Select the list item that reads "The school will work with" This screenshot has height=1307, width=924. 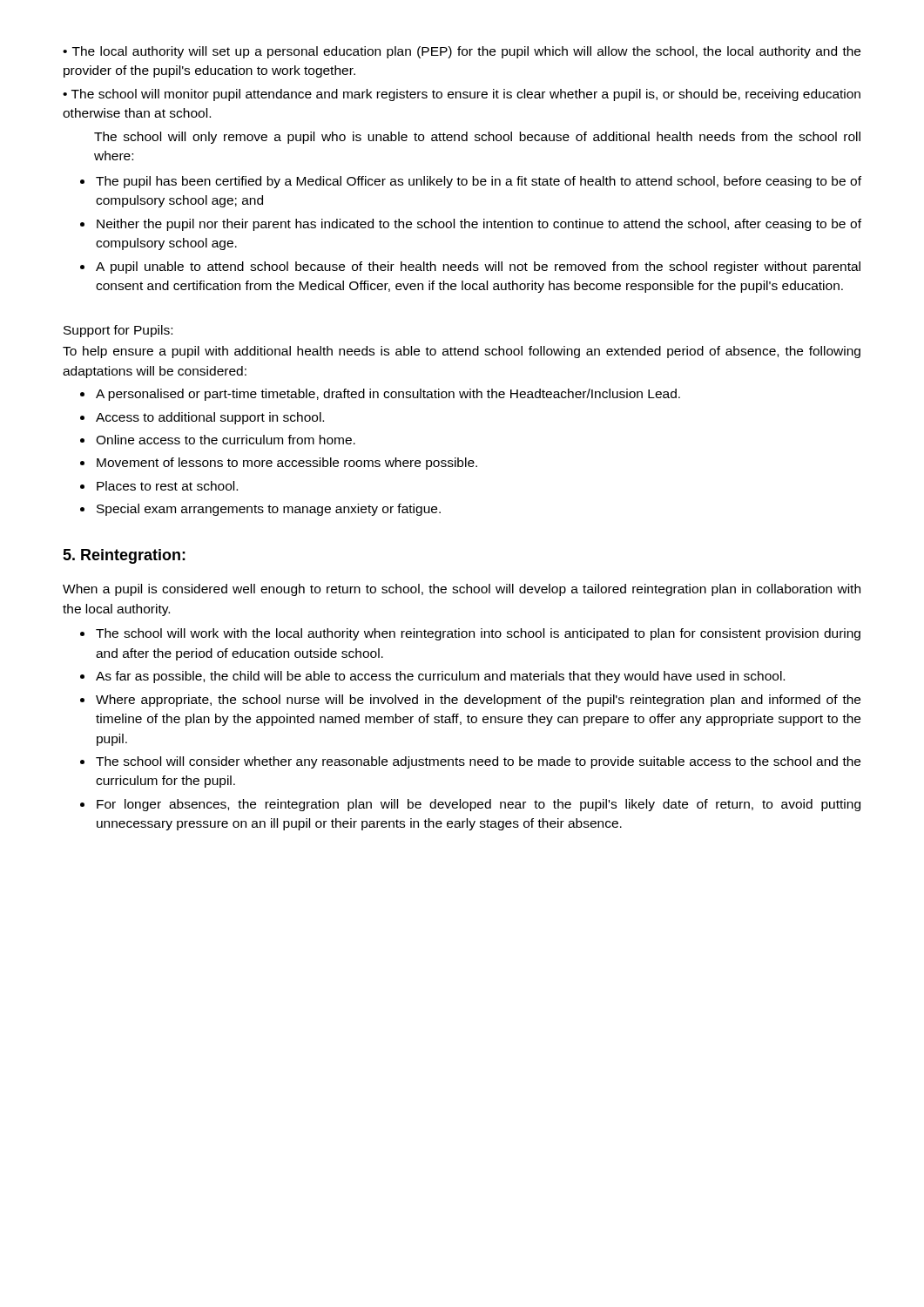(x=479, y=643)
